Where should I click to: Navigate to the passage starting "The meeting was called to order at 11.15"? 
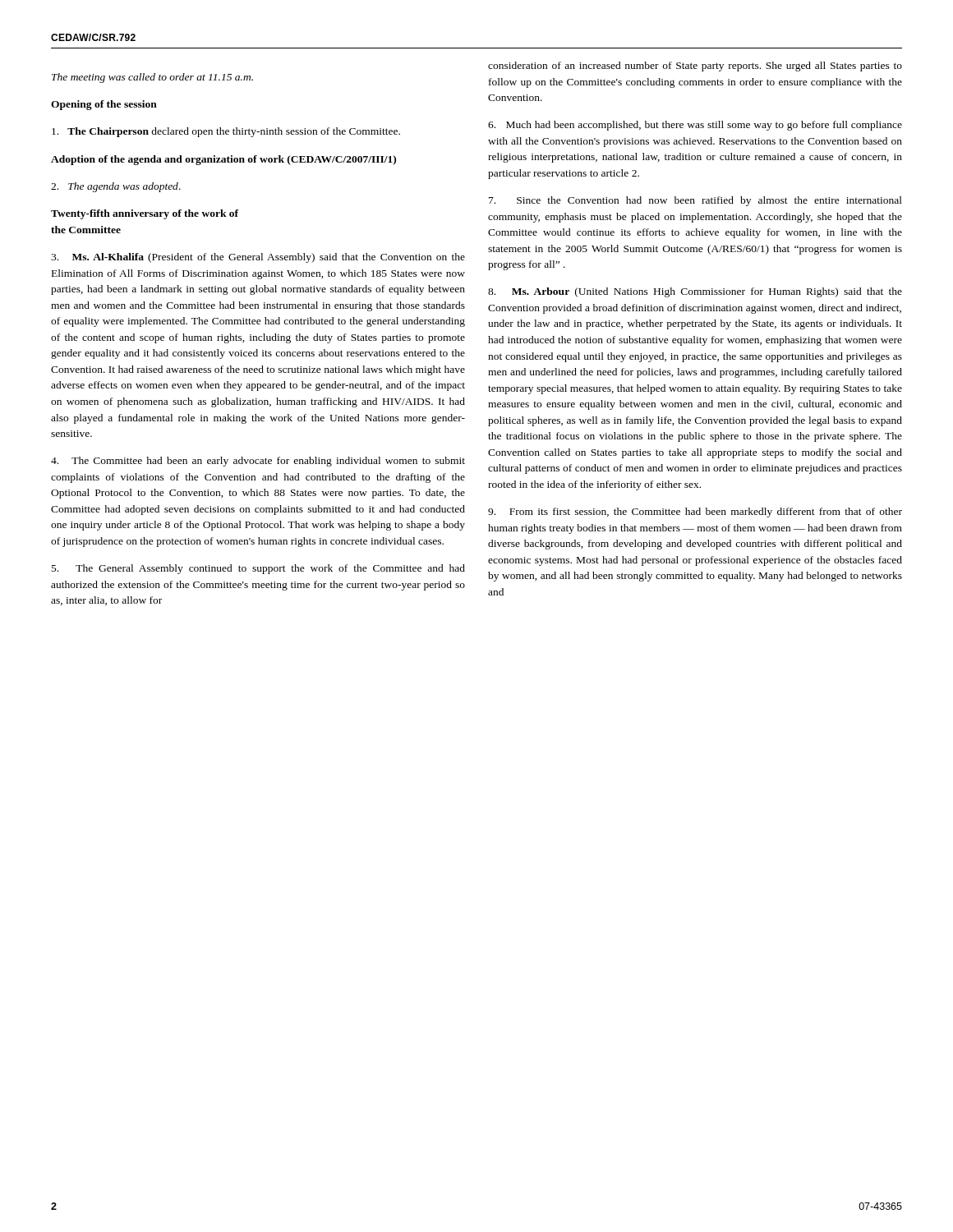point(258,77)
